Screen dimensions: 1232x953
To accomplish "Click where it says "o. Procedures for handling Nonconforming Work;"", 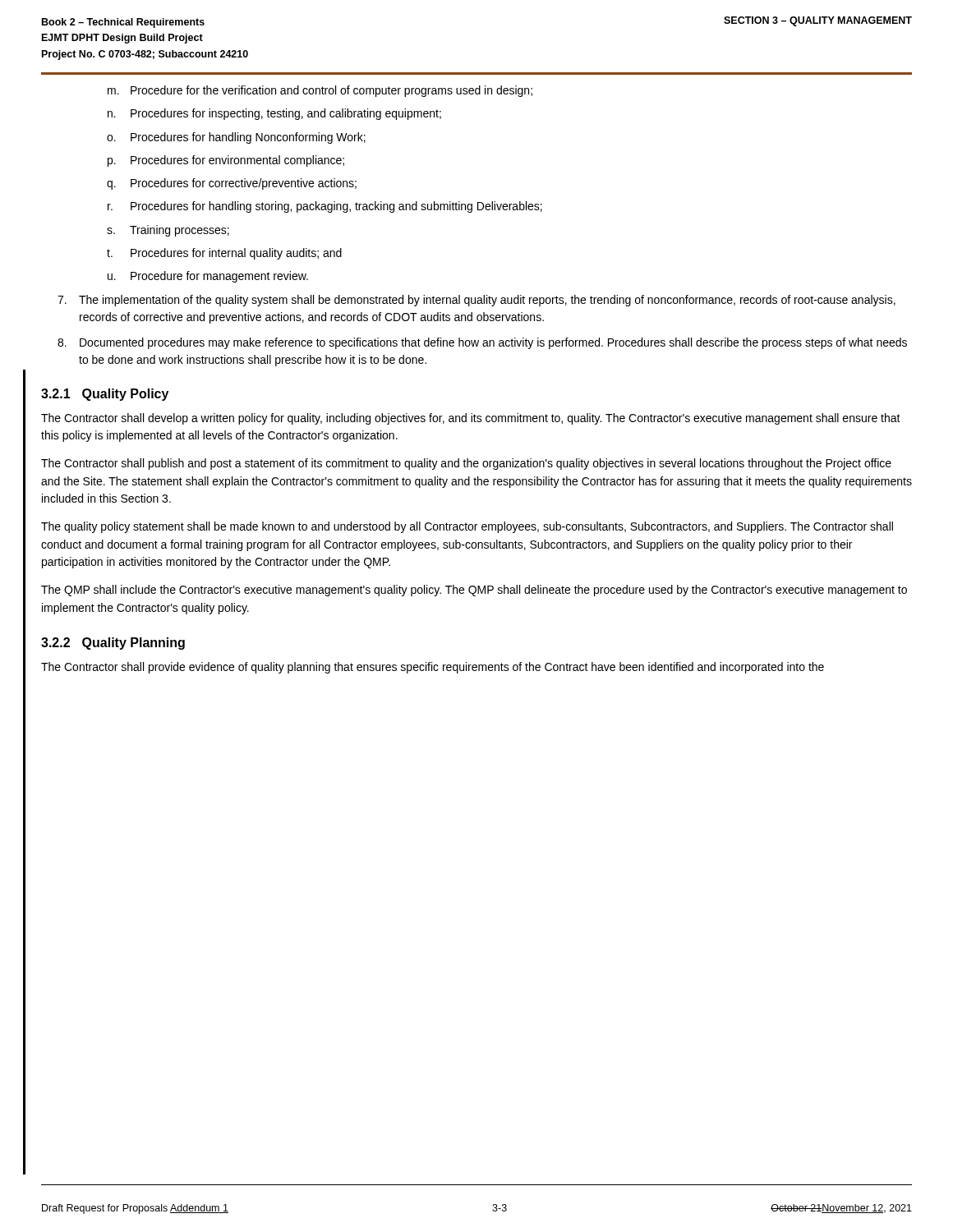I will tap(236, 138).
